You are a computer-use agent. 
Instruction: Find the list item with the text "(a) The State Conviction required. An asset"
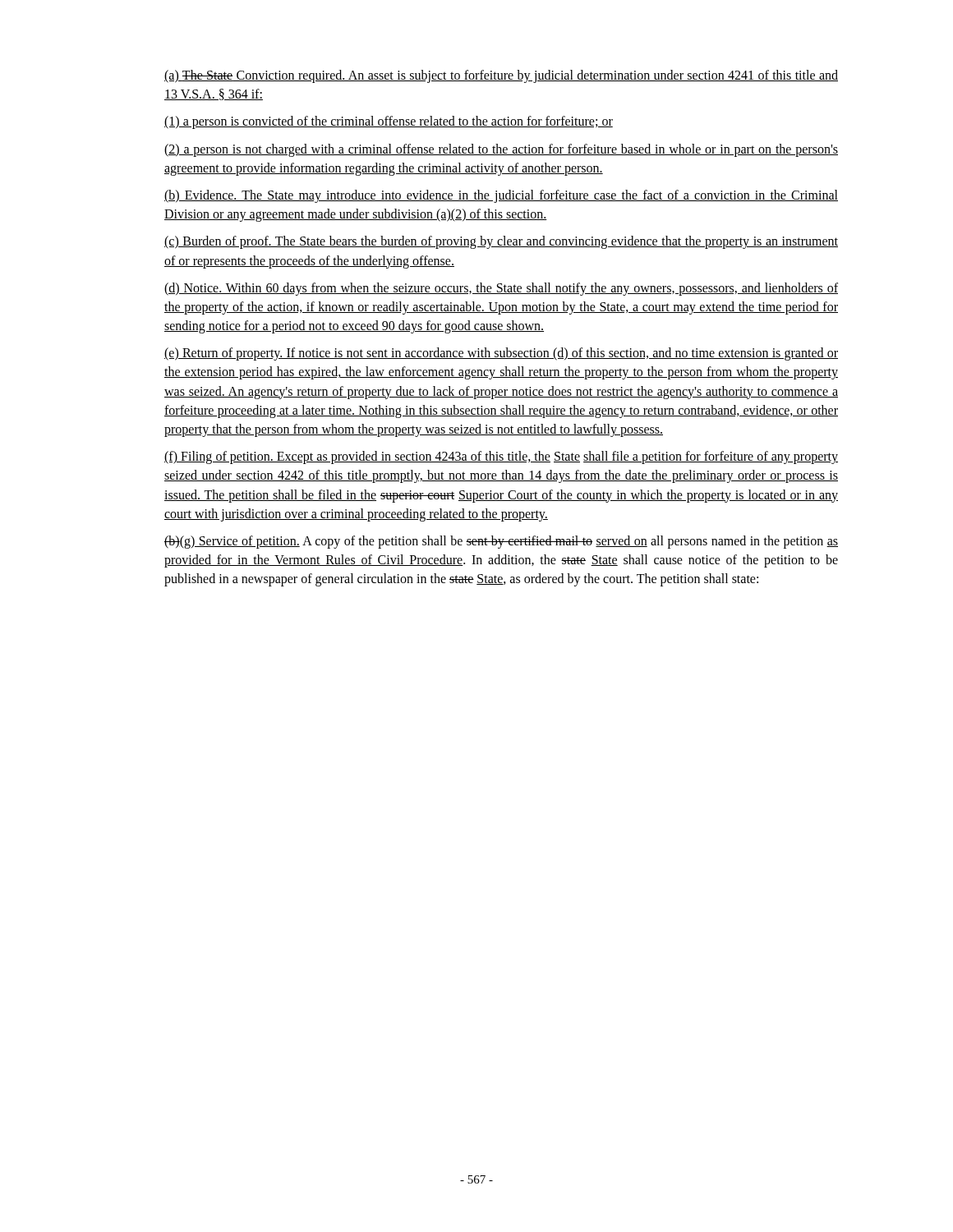(x=501, y=85)
